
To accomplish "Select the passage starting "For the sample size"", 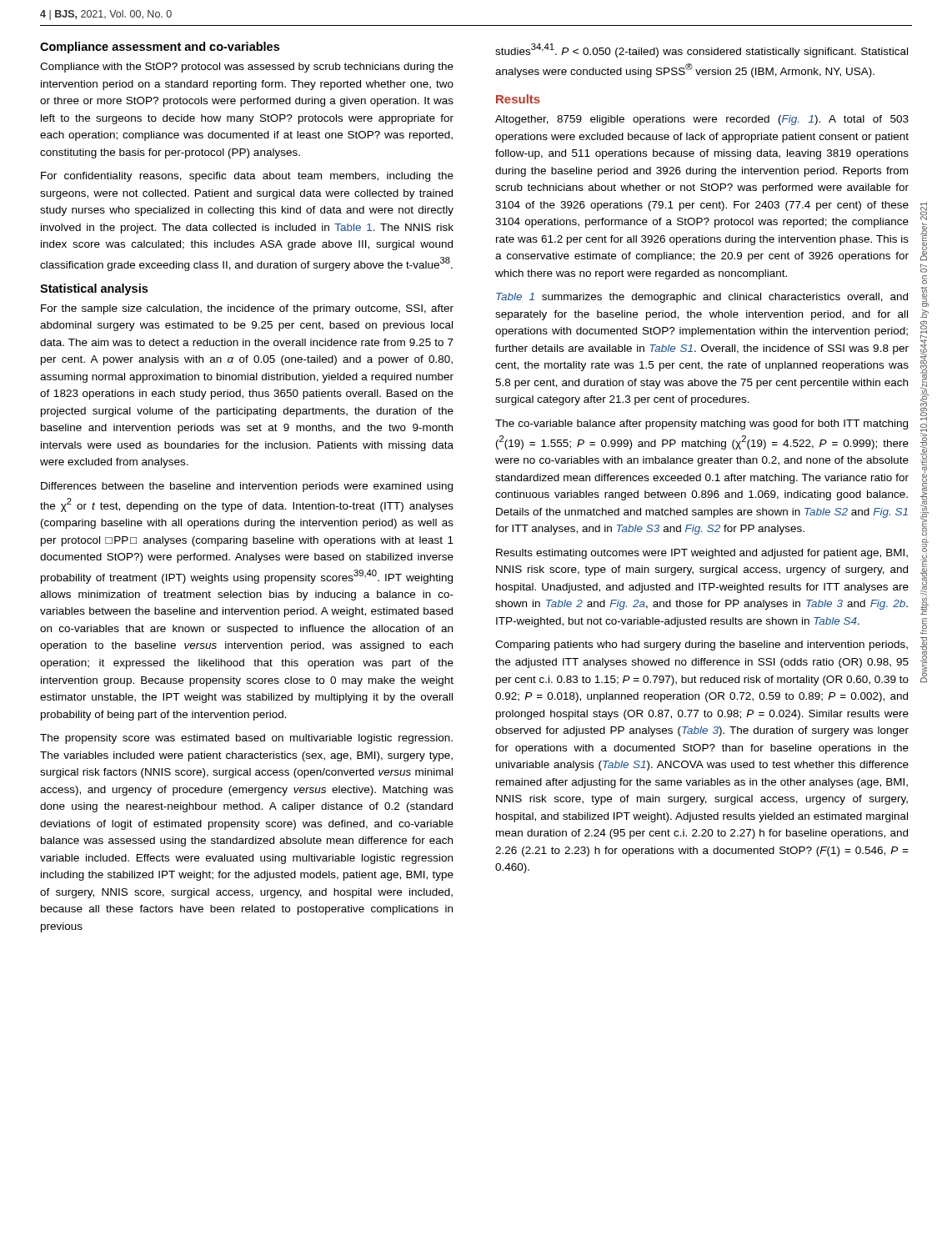I will coord(247,618).
